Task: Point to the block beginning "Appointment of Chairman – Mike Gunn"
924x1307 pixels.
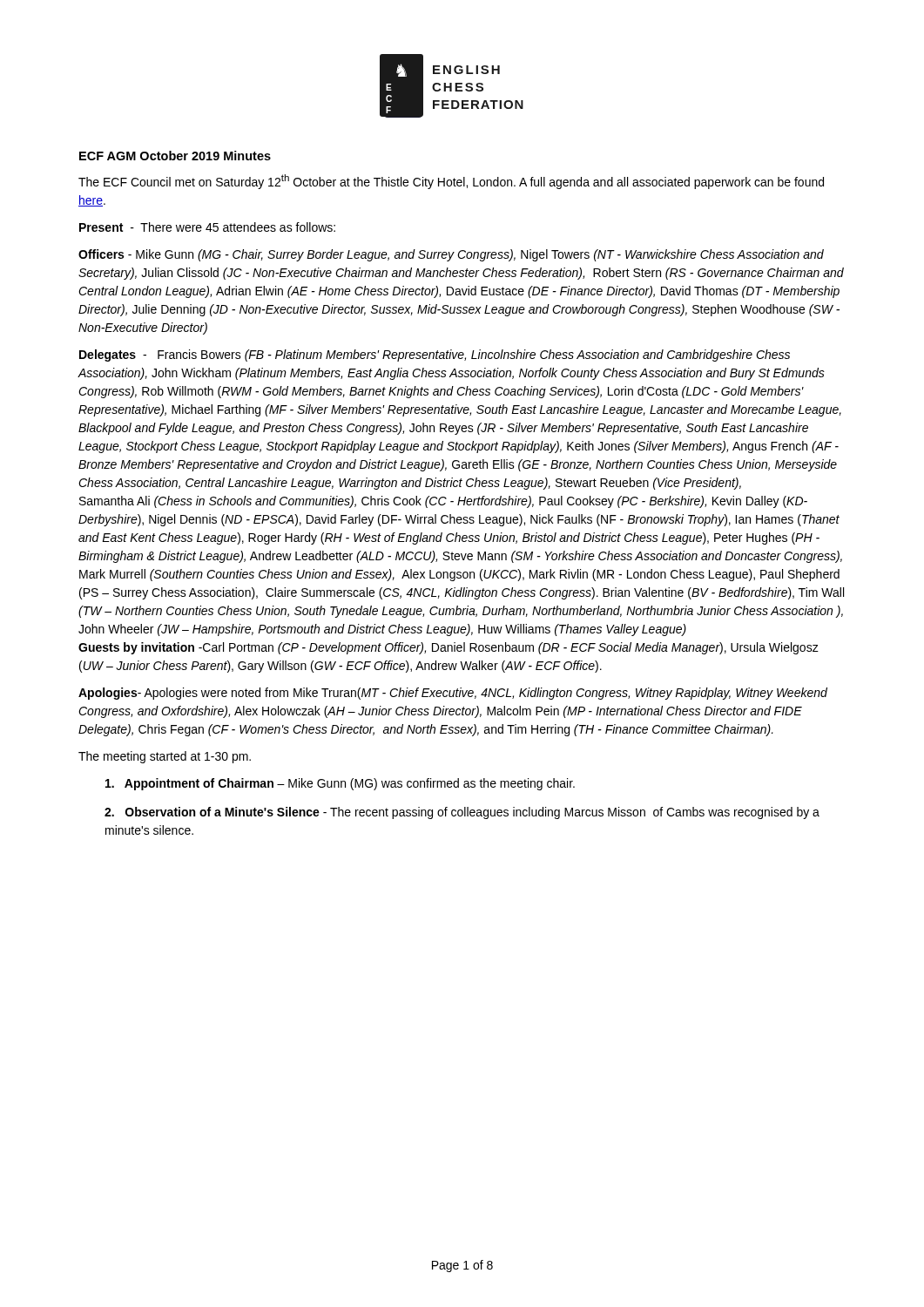Action: pos(340,783)
